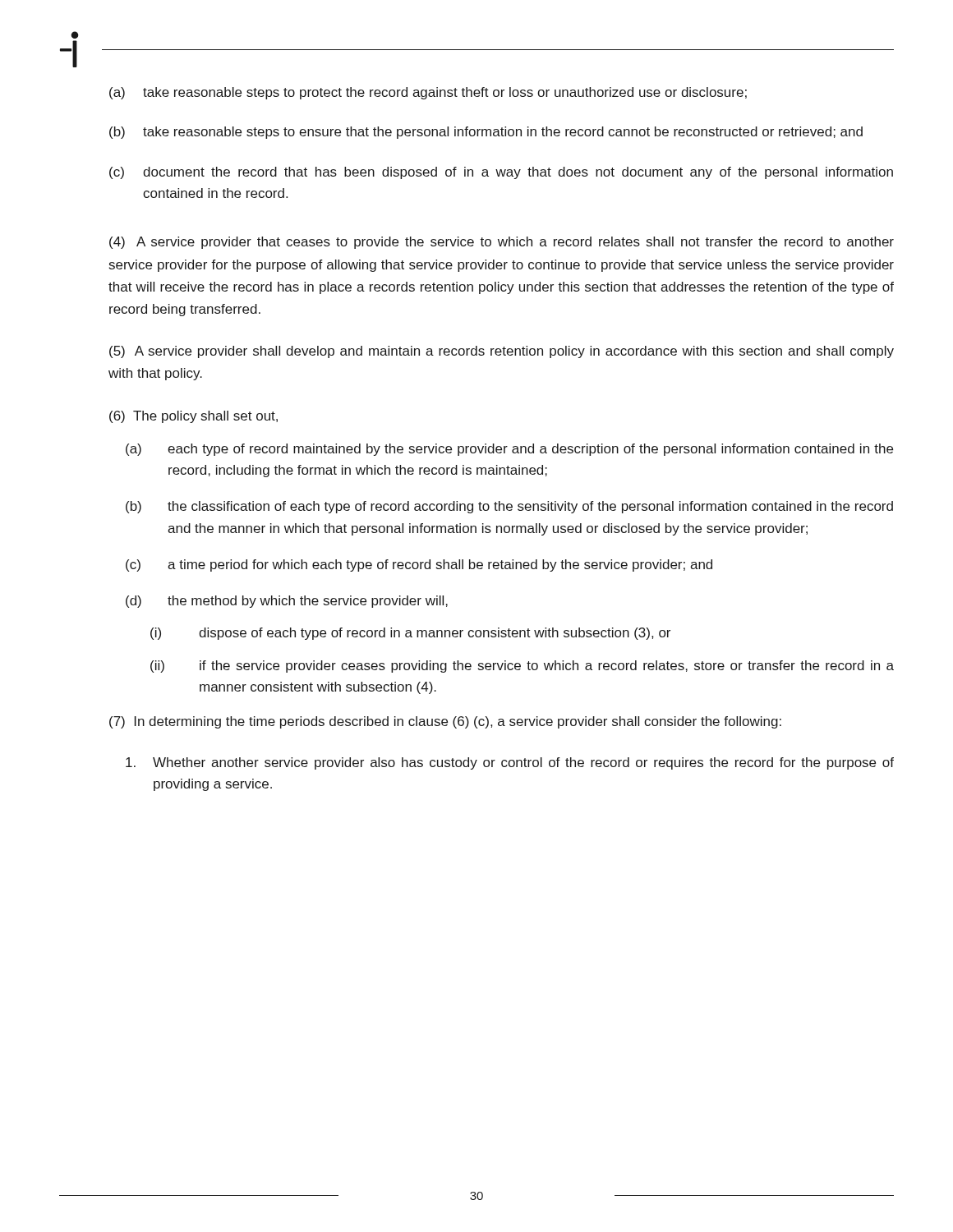953x1232 pixels.
Task: Click on the passage starting "(a) take reasonable steps to protect the record"
Action: click(x=476, y=93)
